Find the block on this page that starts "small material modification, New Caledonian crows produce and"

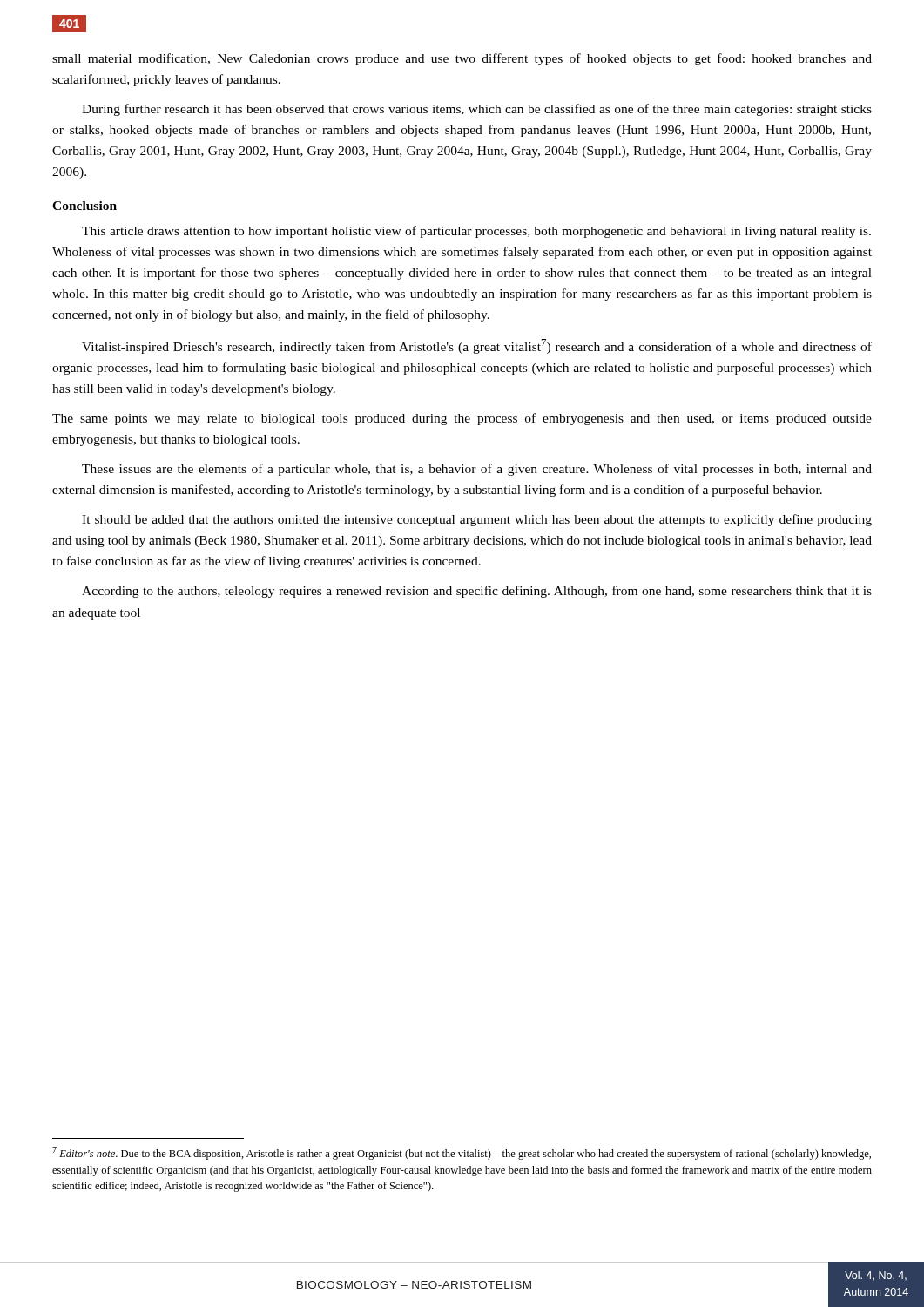pyautogui.click(x=462, y=115)
